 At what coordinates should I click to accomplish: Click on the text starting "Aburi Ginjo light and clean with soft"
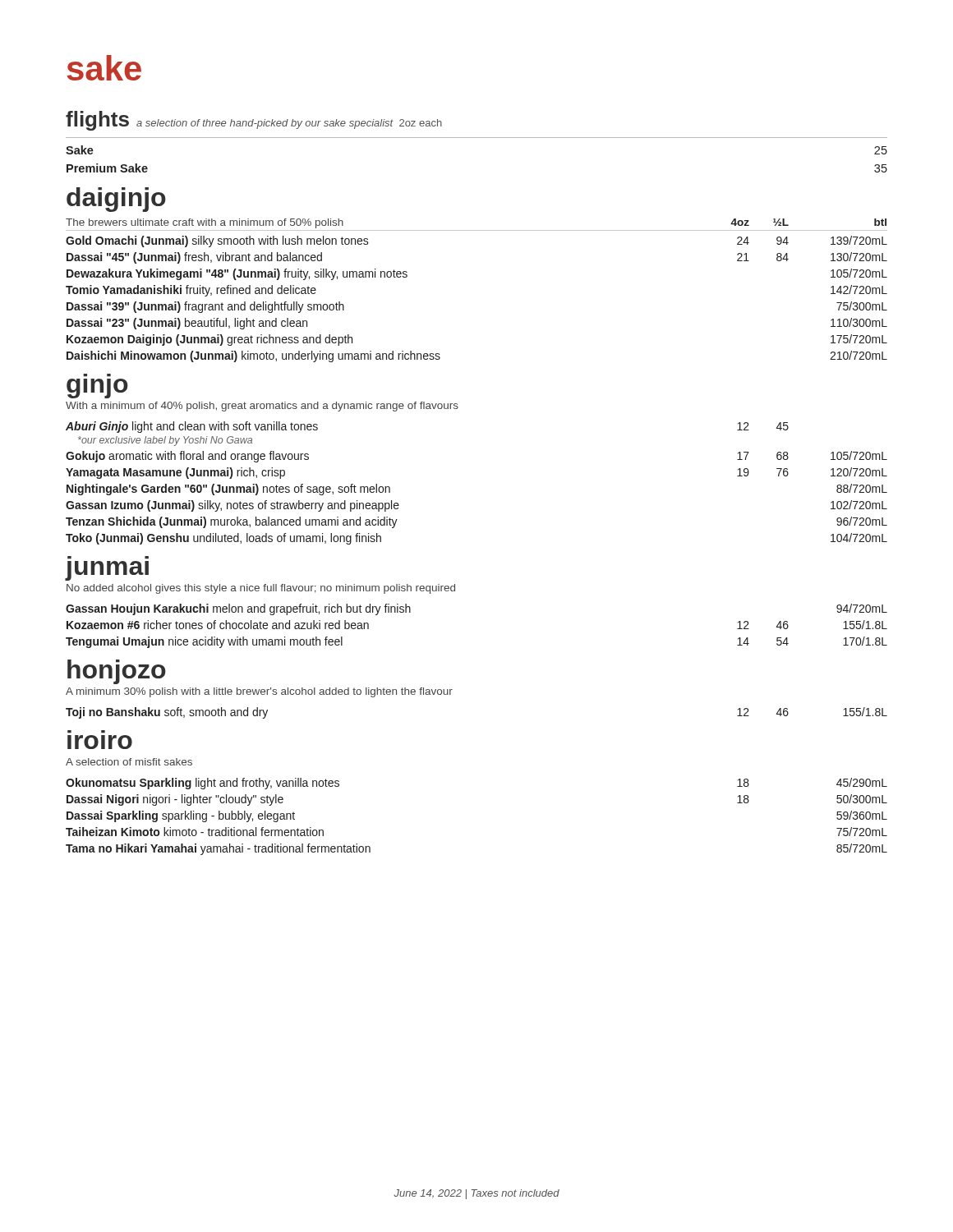click(x=189, y=427)
